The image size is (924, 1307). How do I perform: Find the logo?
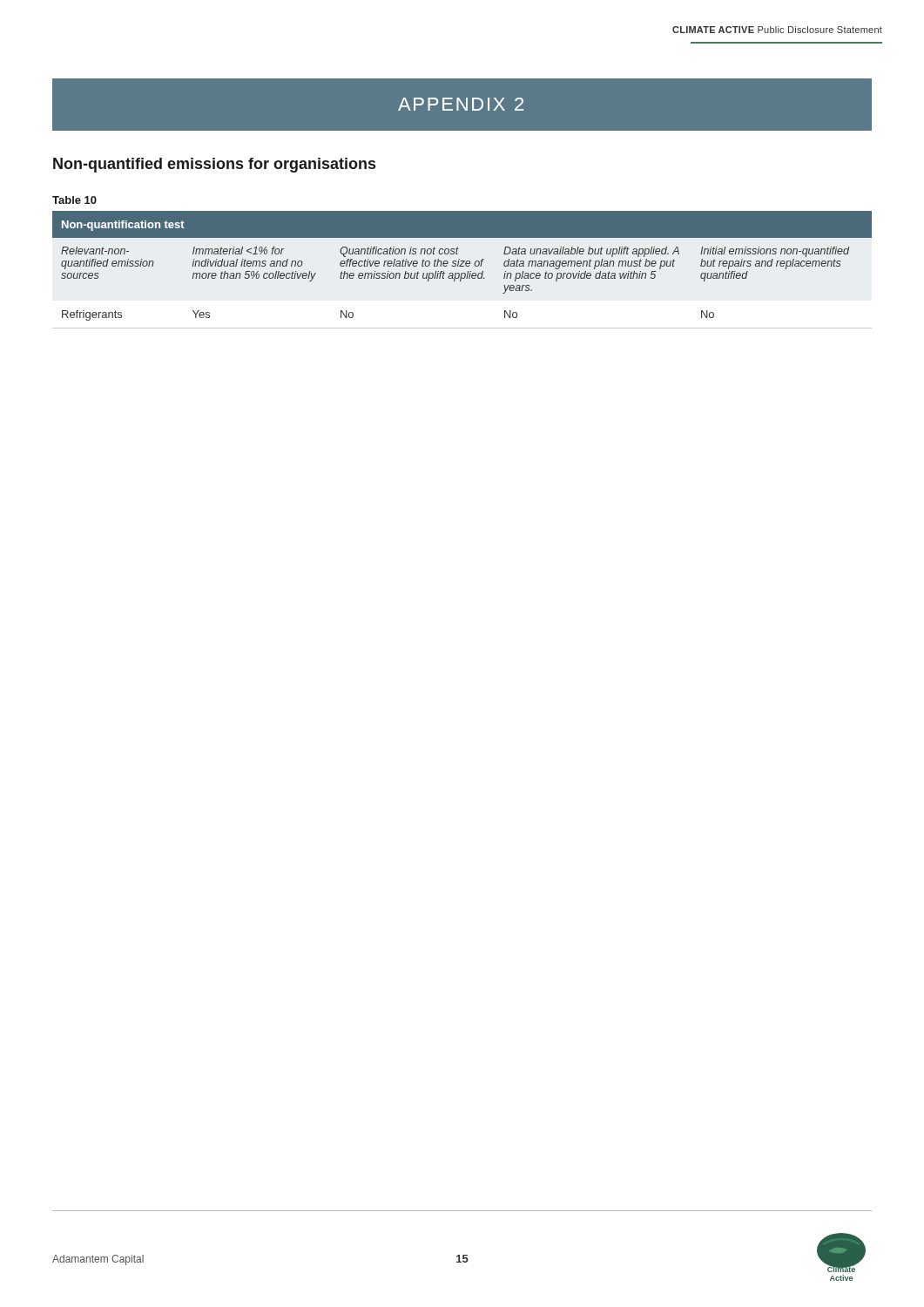point(841,1255)
